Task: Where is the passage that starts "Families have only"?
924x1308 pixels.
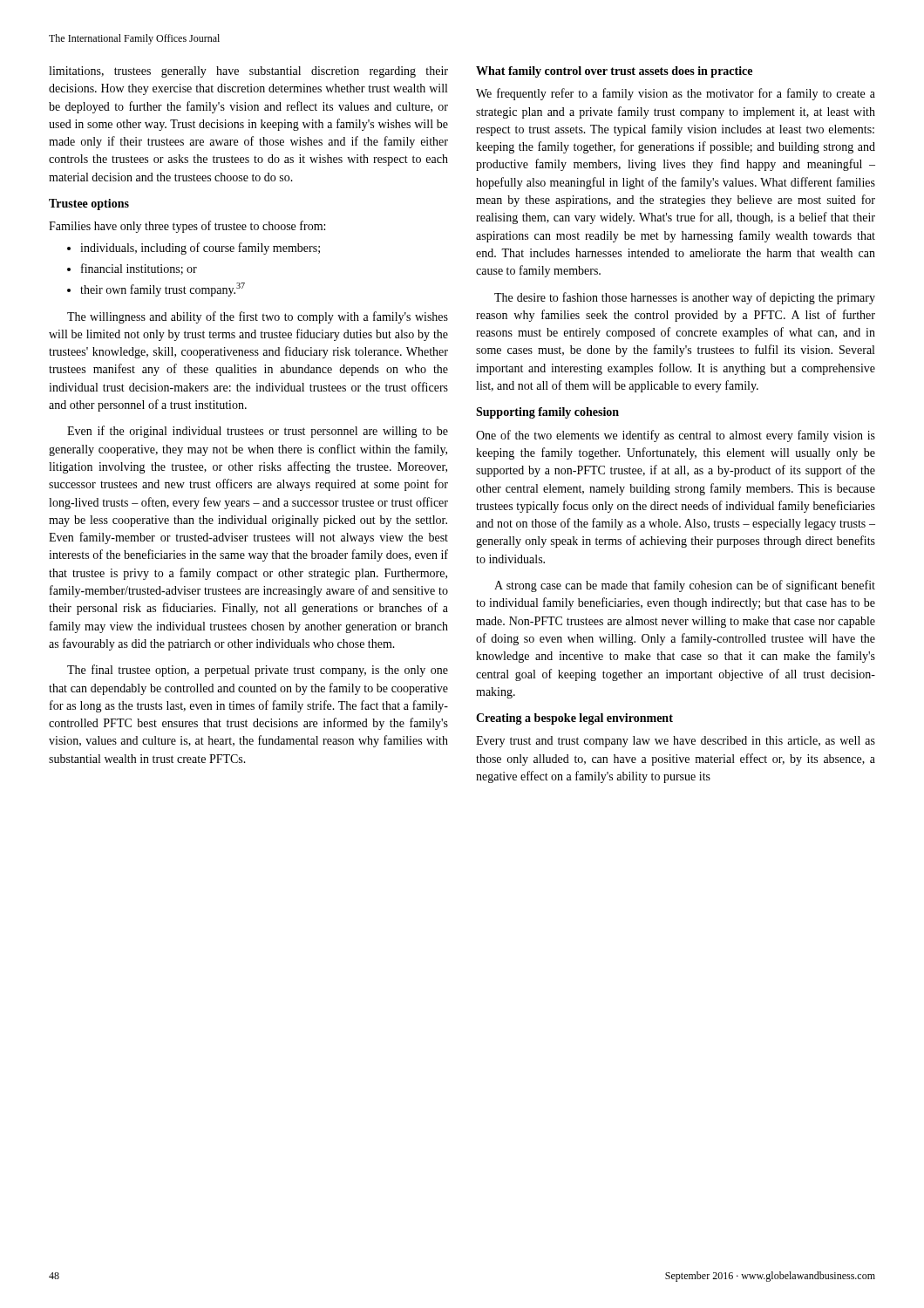Action: click(248, 227)
